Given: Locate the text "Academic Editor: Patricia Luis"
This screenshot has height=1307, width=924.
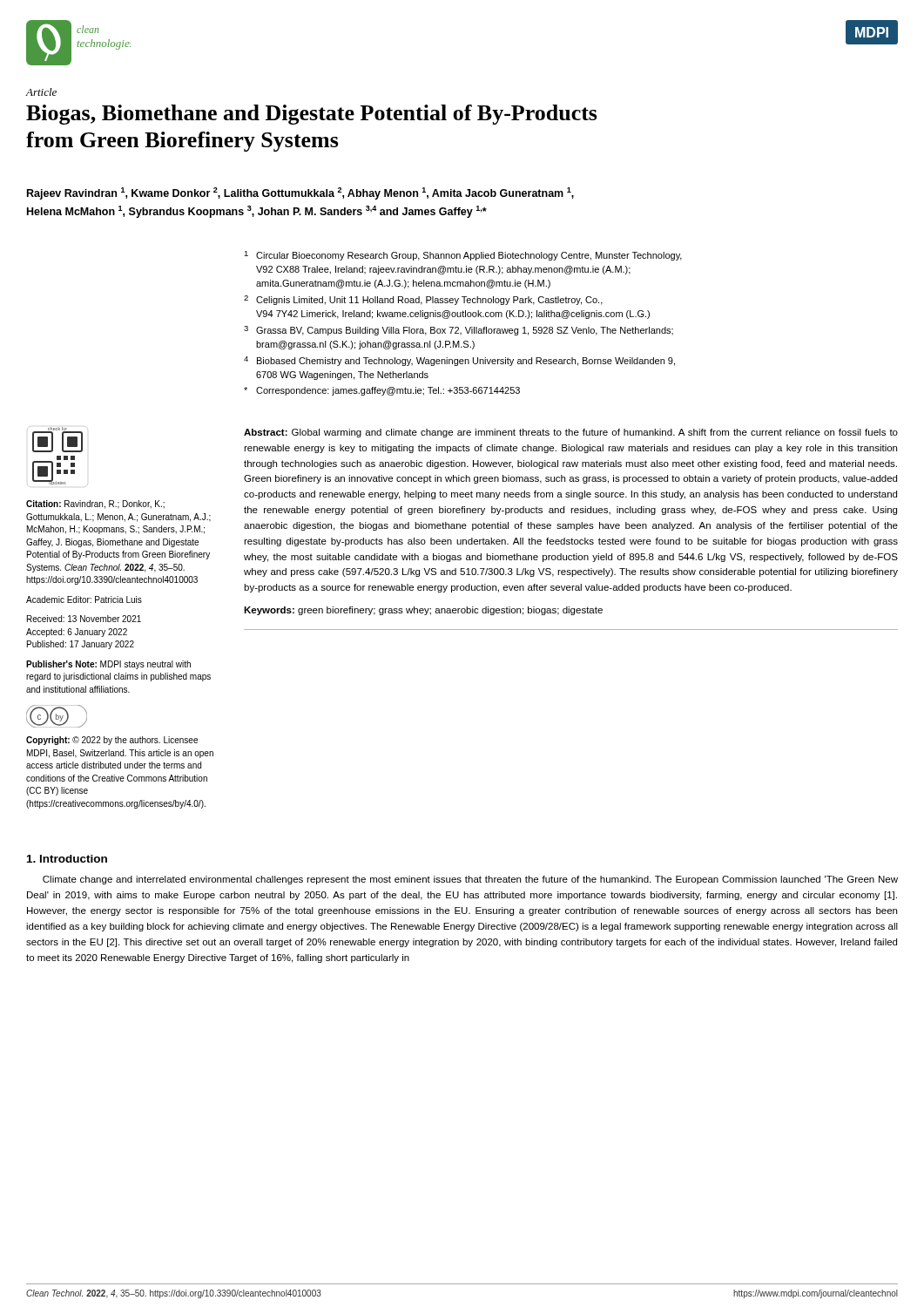Looking at the screenshot, I should [84, 599].
